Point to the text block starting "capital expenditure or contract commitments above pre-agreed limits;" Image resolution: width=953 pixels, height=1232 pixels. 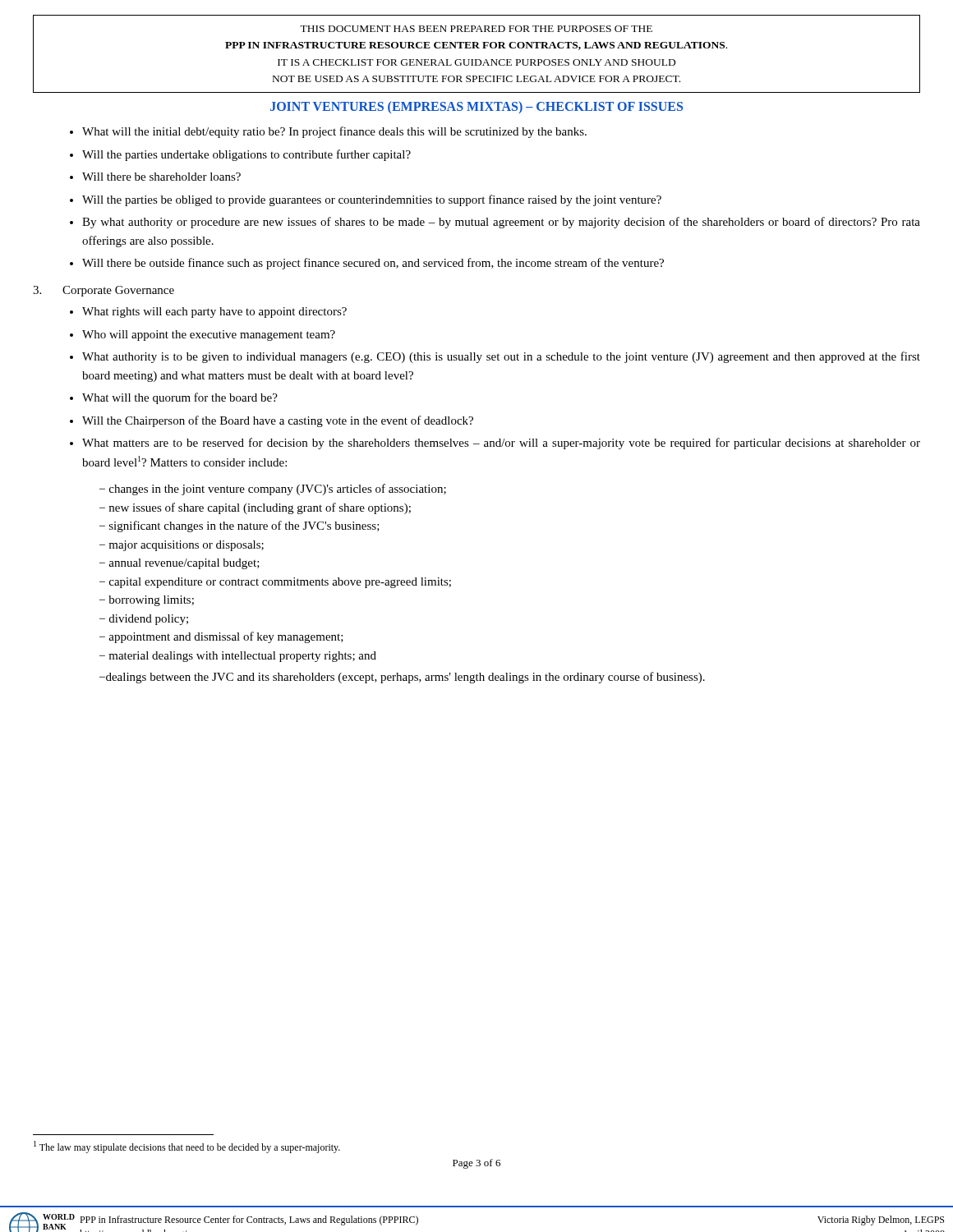275,583
